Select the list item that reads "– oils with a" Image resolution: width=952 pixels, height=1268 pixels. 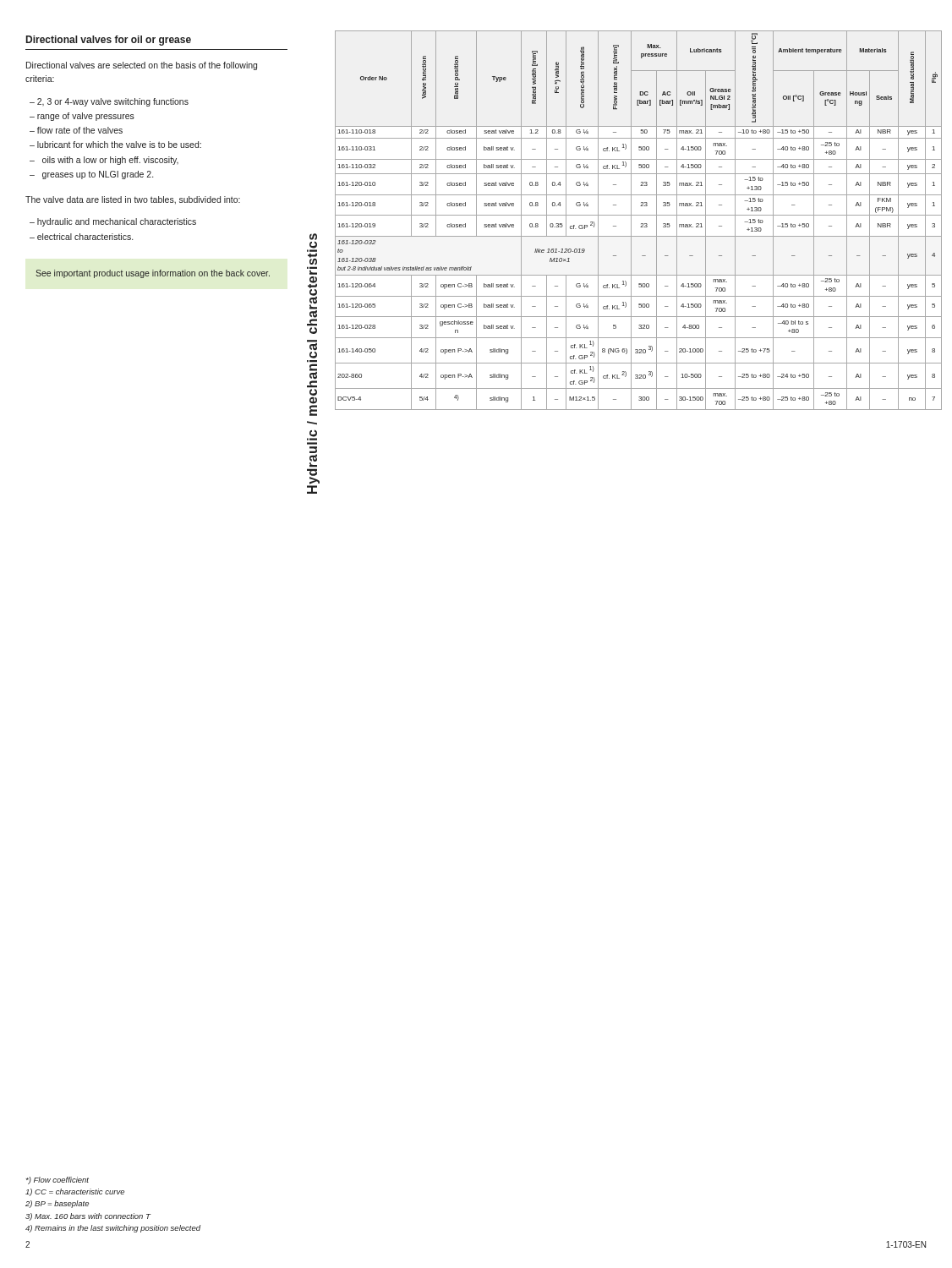104,159
